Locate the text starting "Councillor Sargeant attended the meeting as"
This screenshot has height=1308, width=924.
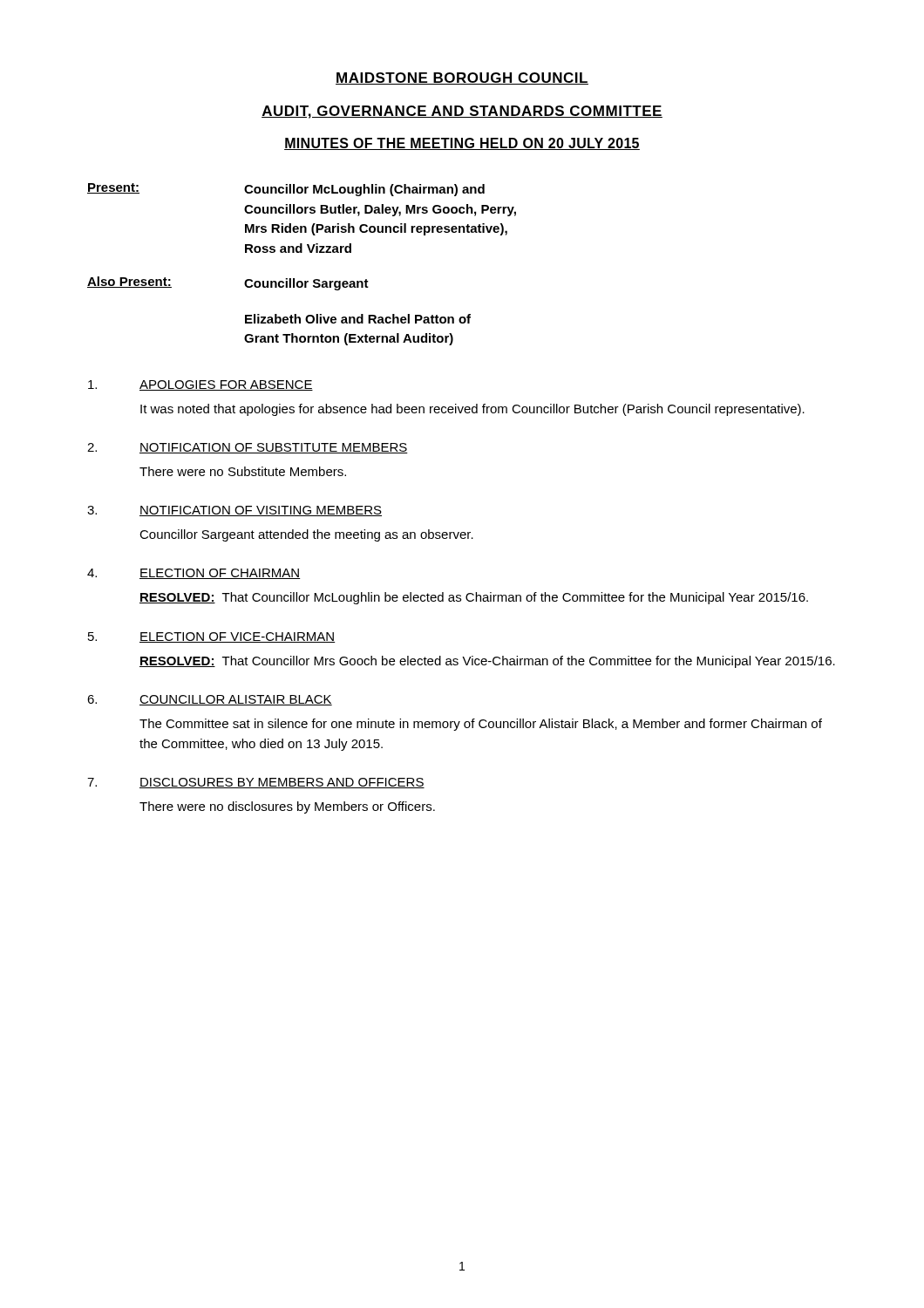[x=306, y=535]
